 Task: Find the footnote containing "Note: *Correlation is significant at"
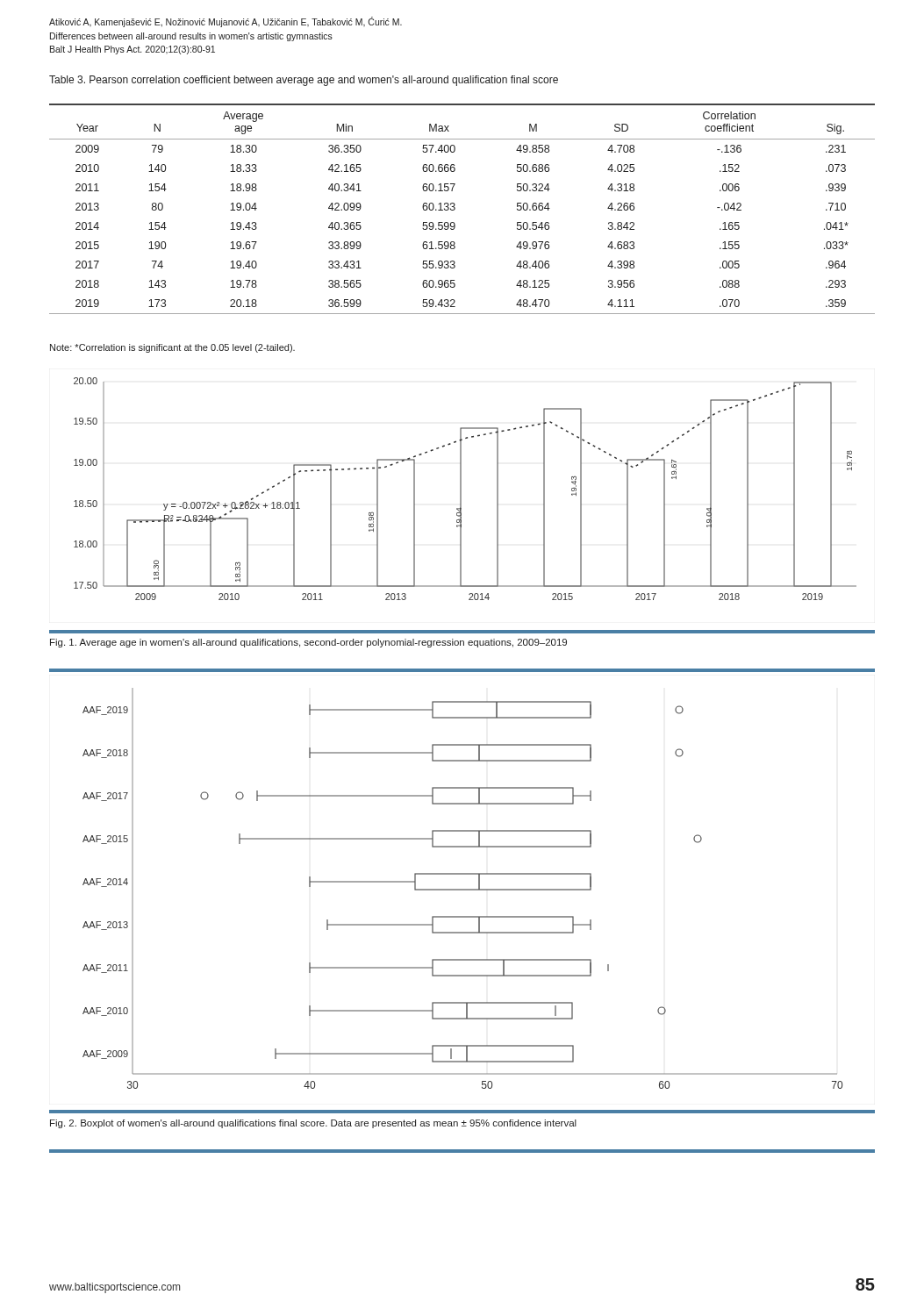pos(172,347)
